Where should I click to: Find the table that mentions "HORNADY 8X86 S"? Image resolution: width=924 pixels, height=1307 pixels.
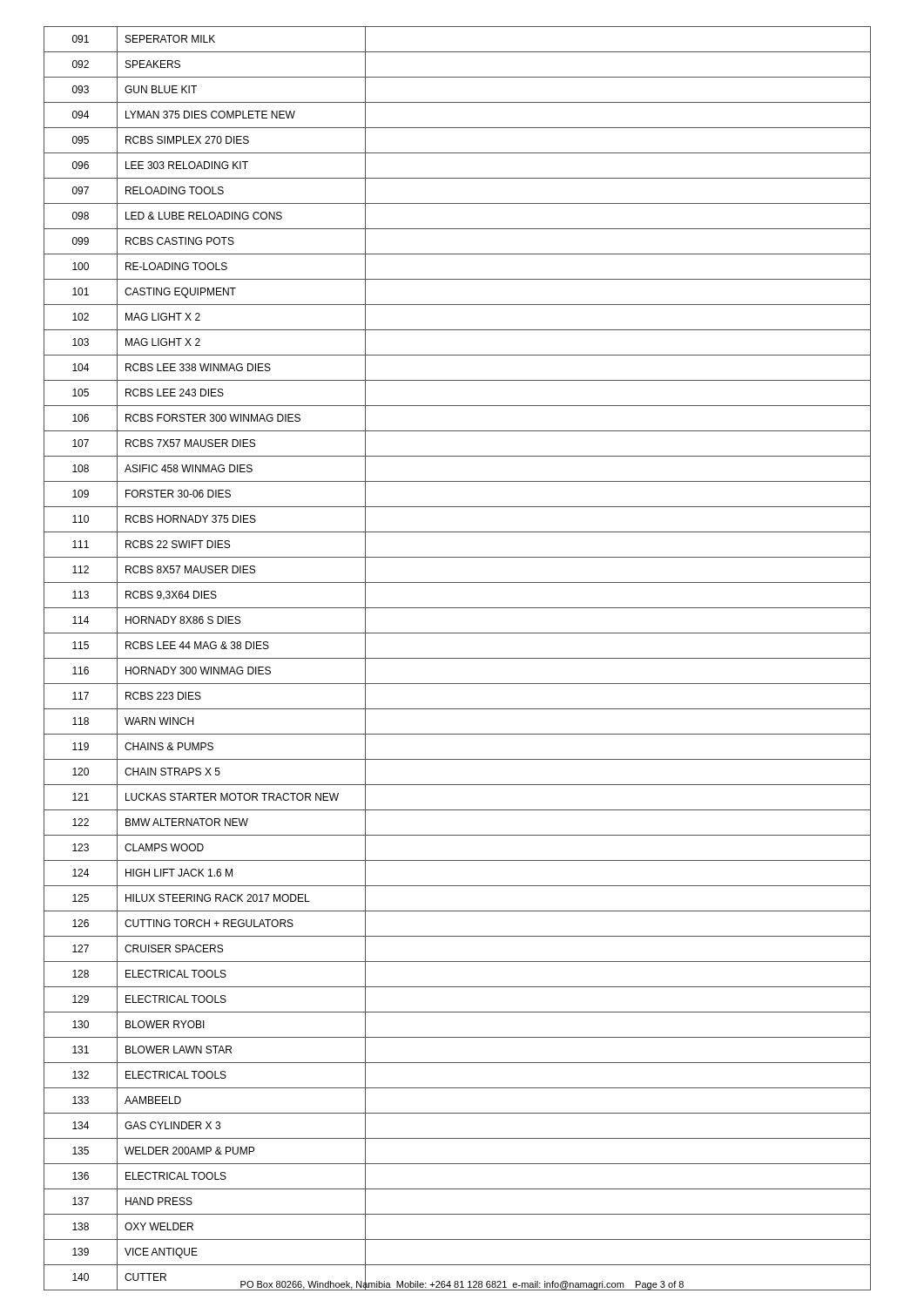pos(457,658)
